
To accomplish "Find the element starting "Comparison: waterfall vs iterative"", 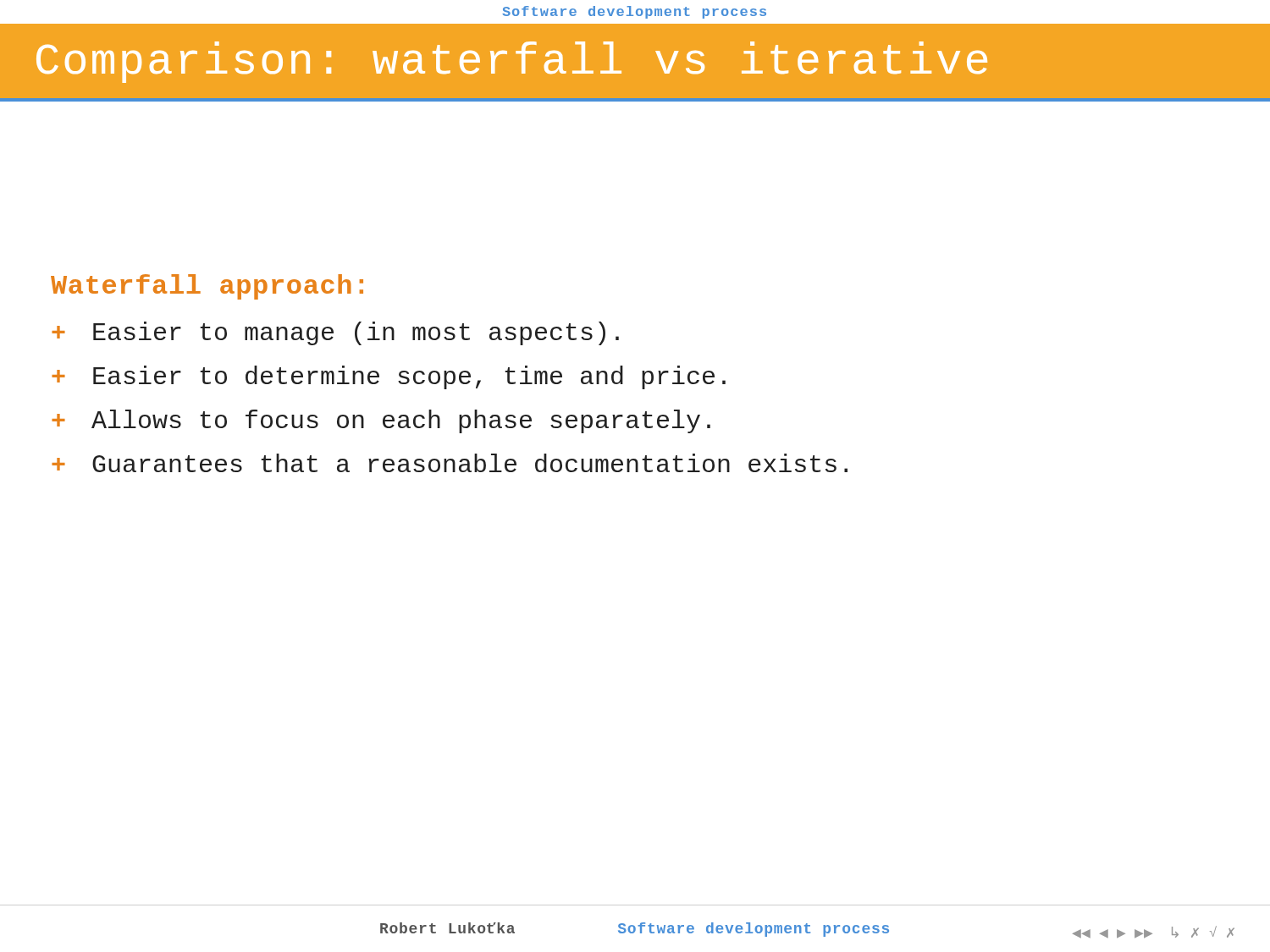I will [513, 62].
